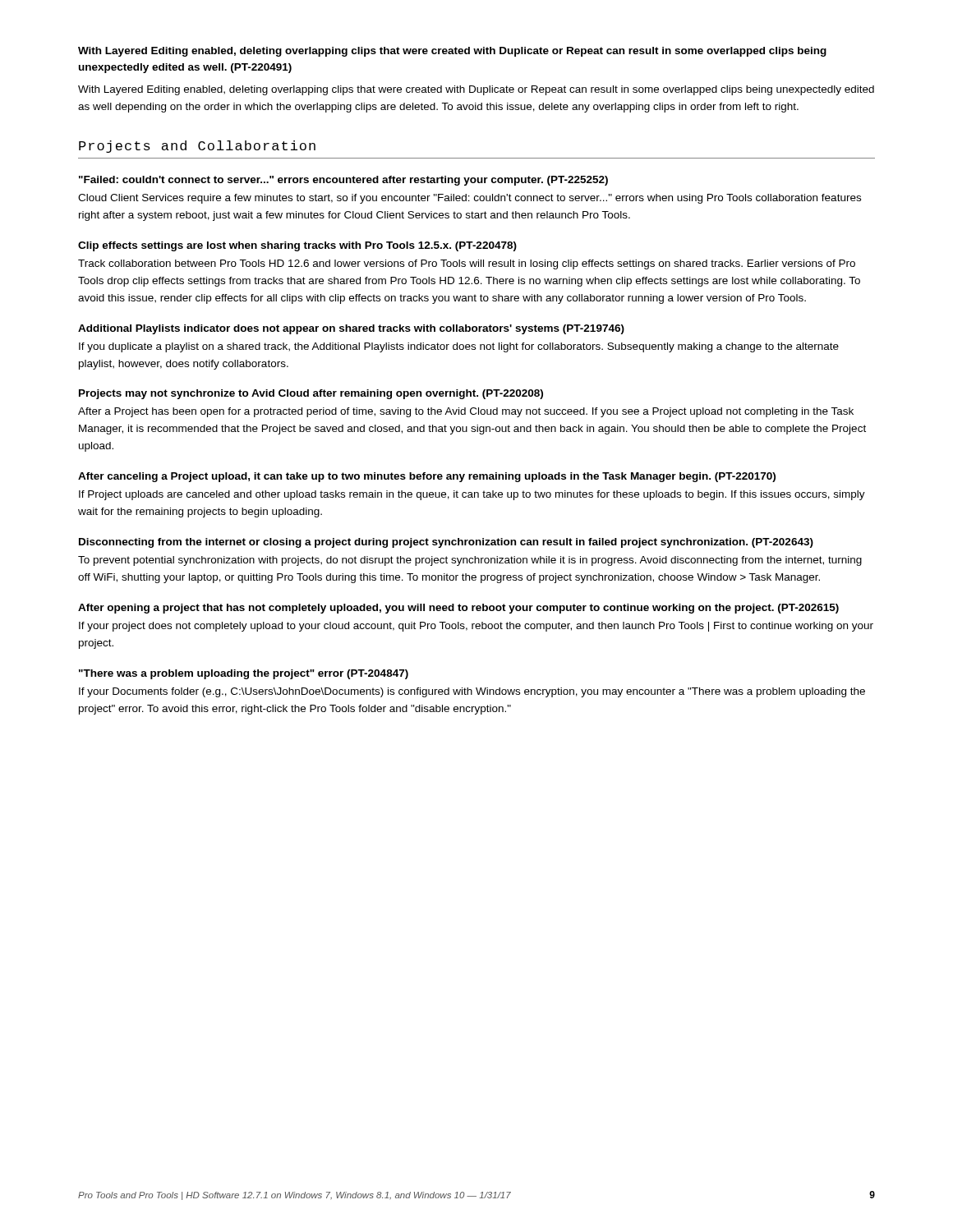
Task: Locate the section header that opens with "Additional Playlists indicator does not appear"
Action: (351, 328)
